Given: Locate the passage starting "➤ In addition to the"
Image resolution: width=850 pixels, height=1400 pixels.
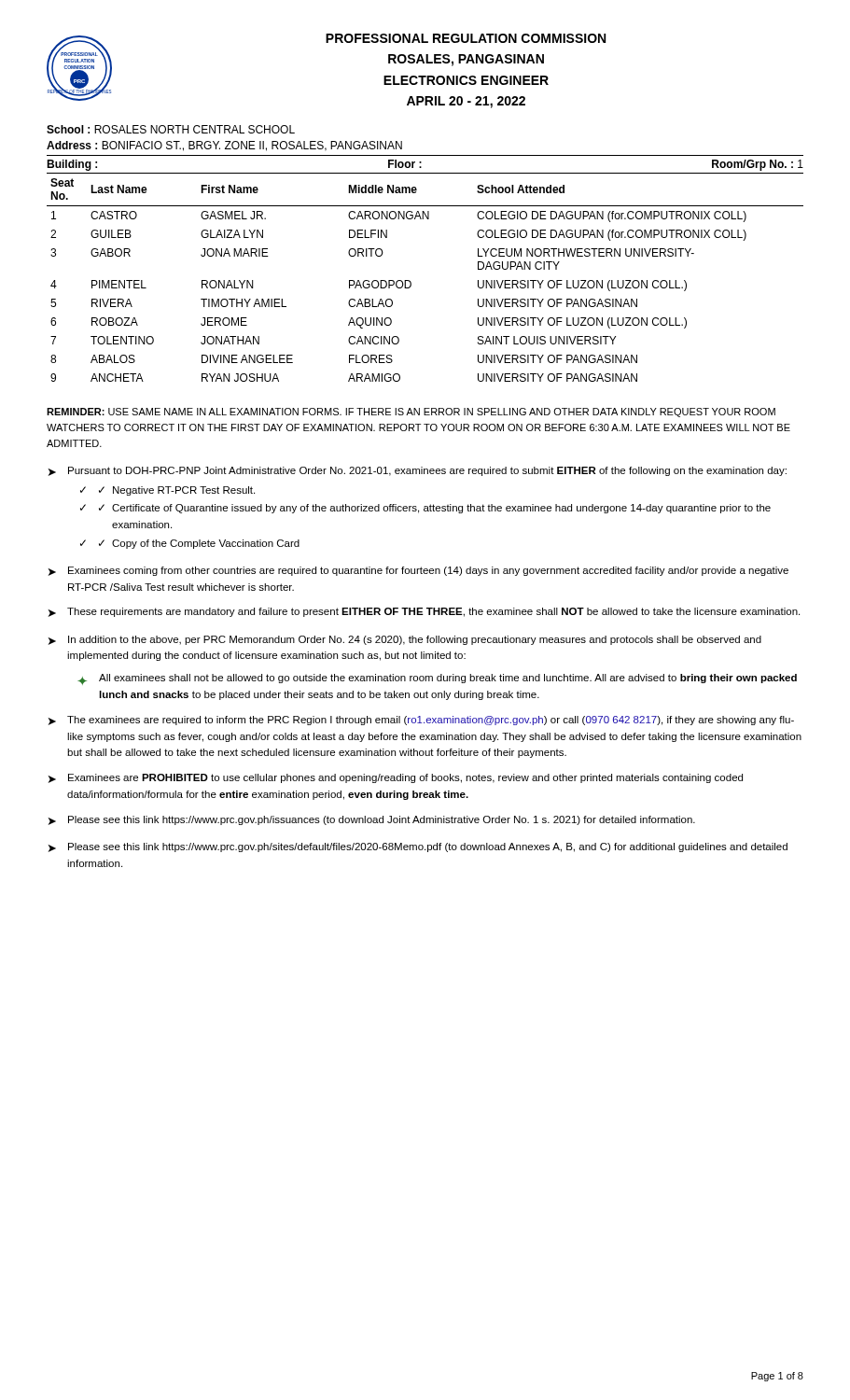Looking at the screenshot, I should point(425,667).
